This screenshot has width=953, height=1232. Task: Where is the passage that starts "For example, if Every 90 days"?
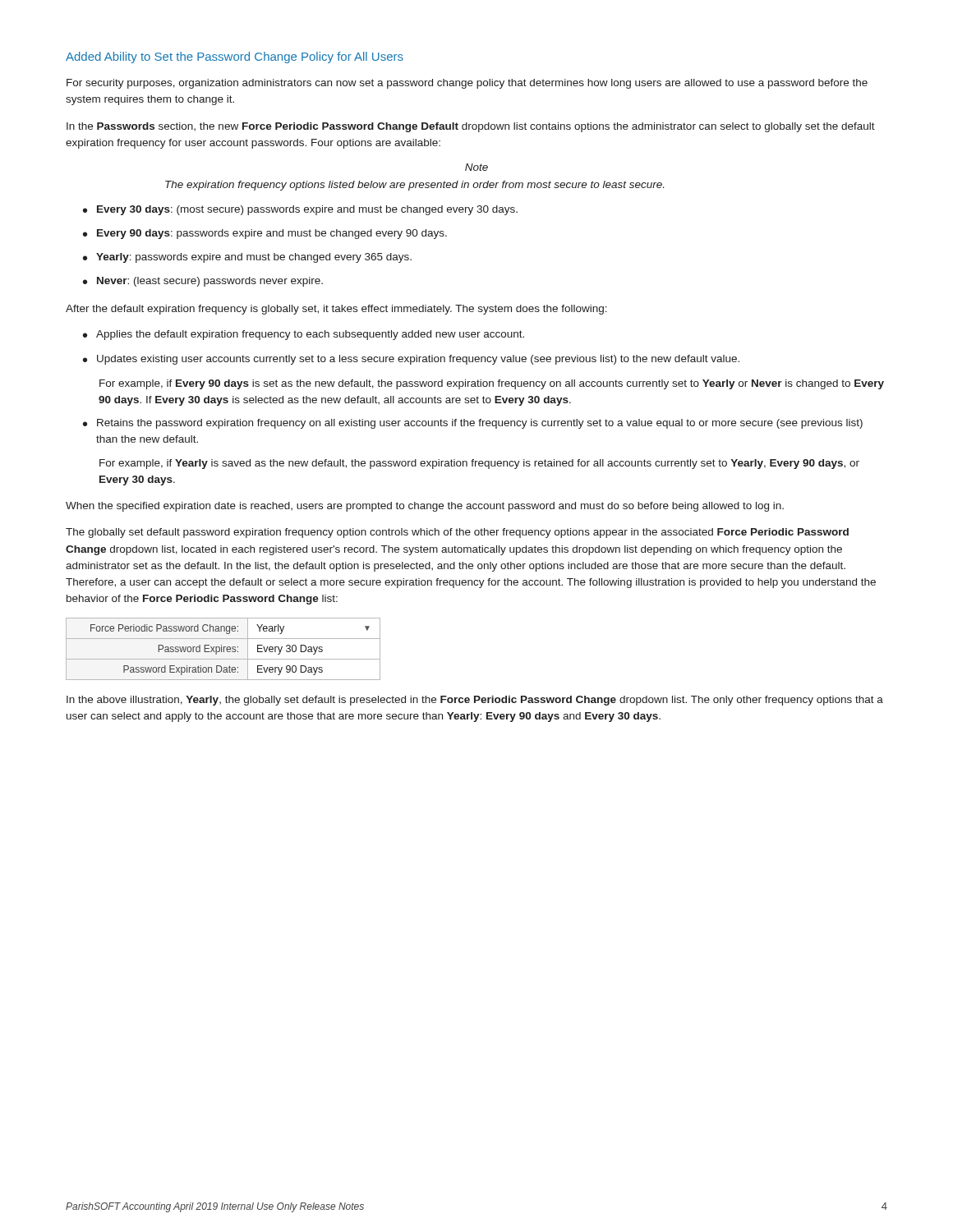pos(491,391)
